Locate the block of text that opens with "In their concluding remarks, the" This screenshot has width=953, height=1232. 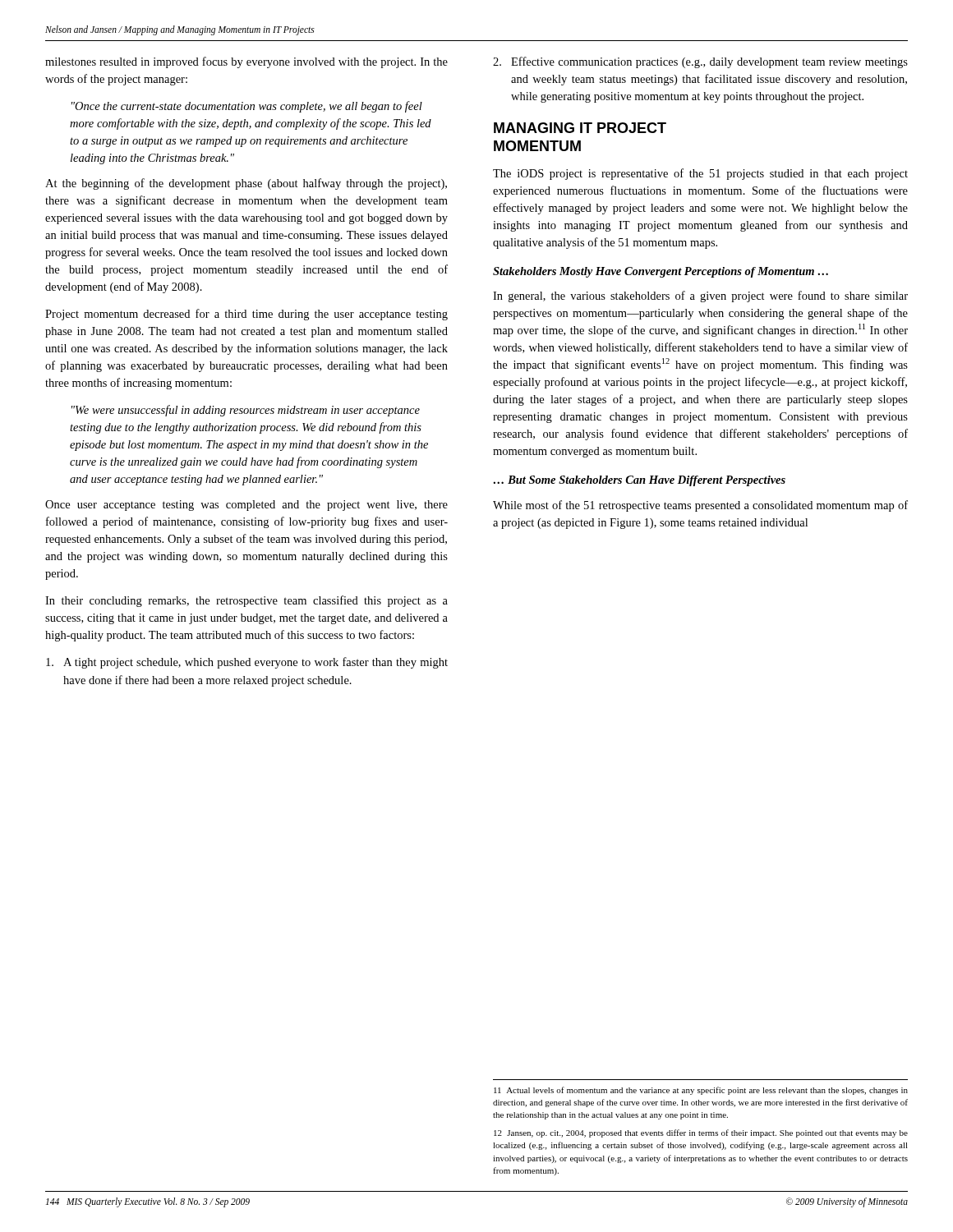click(246, 618)
